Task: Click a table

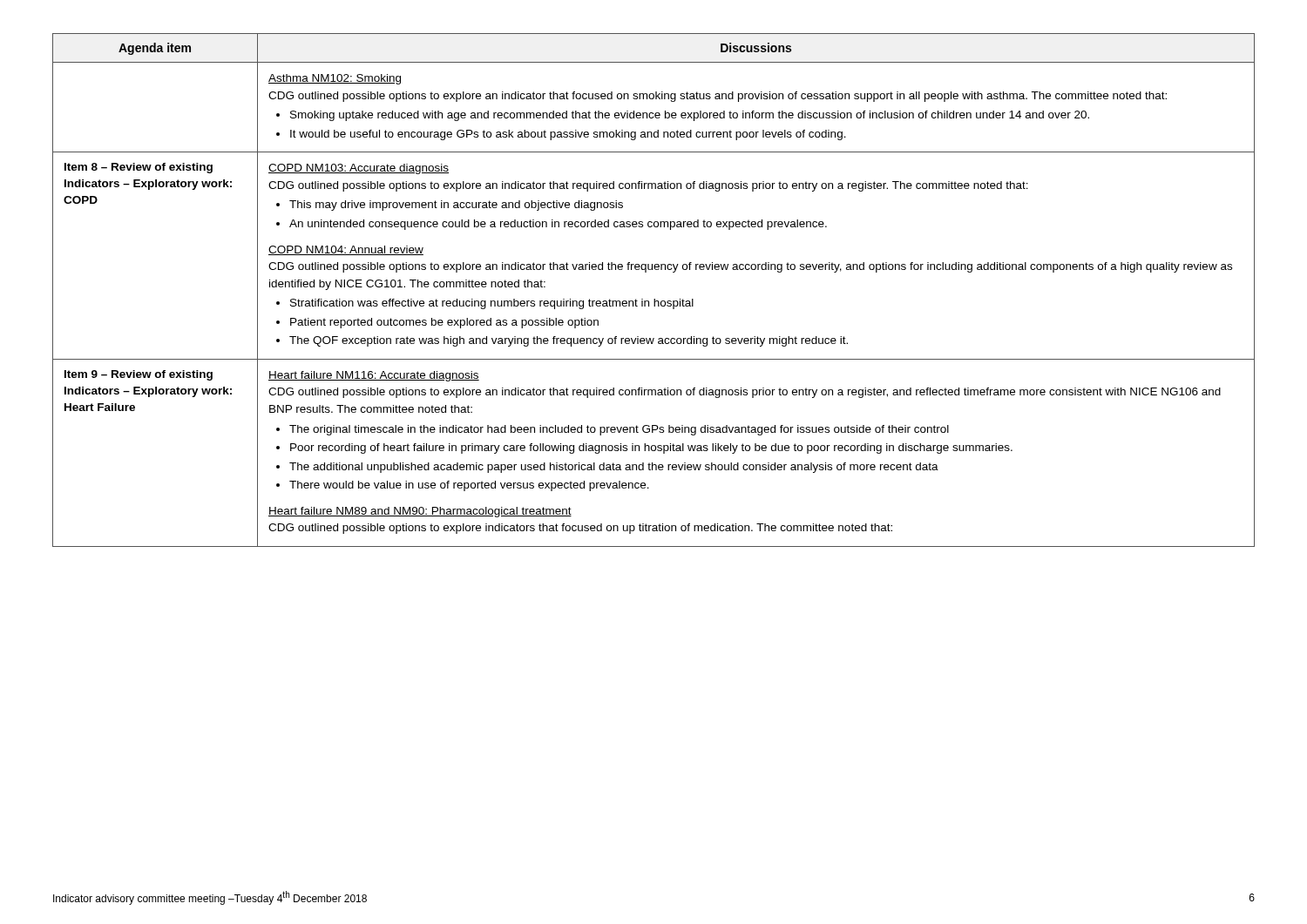Action: tap(654, 290)
